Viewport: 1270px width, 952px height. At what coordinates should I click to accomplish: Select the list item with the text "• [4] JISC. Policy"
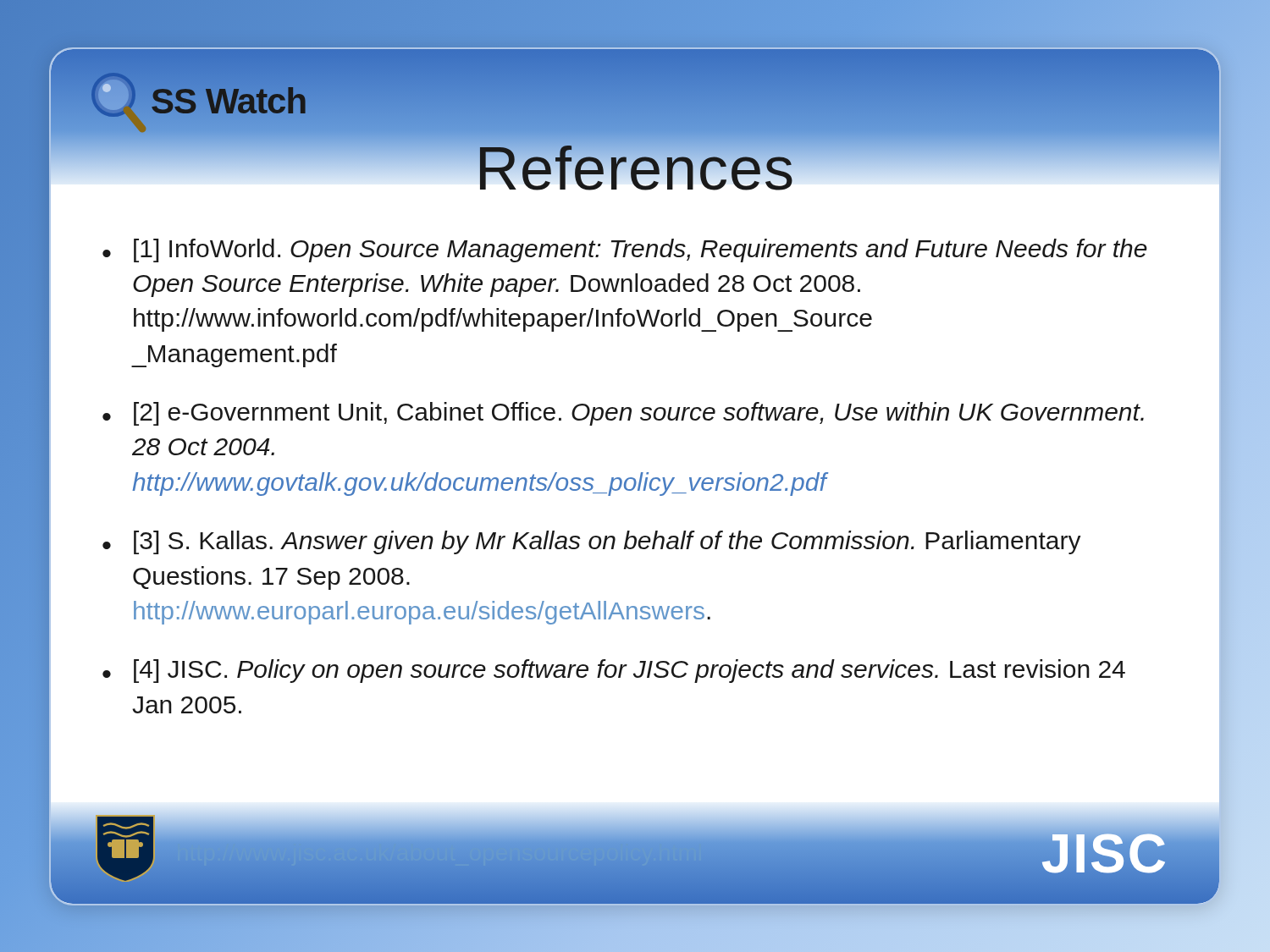635,687
